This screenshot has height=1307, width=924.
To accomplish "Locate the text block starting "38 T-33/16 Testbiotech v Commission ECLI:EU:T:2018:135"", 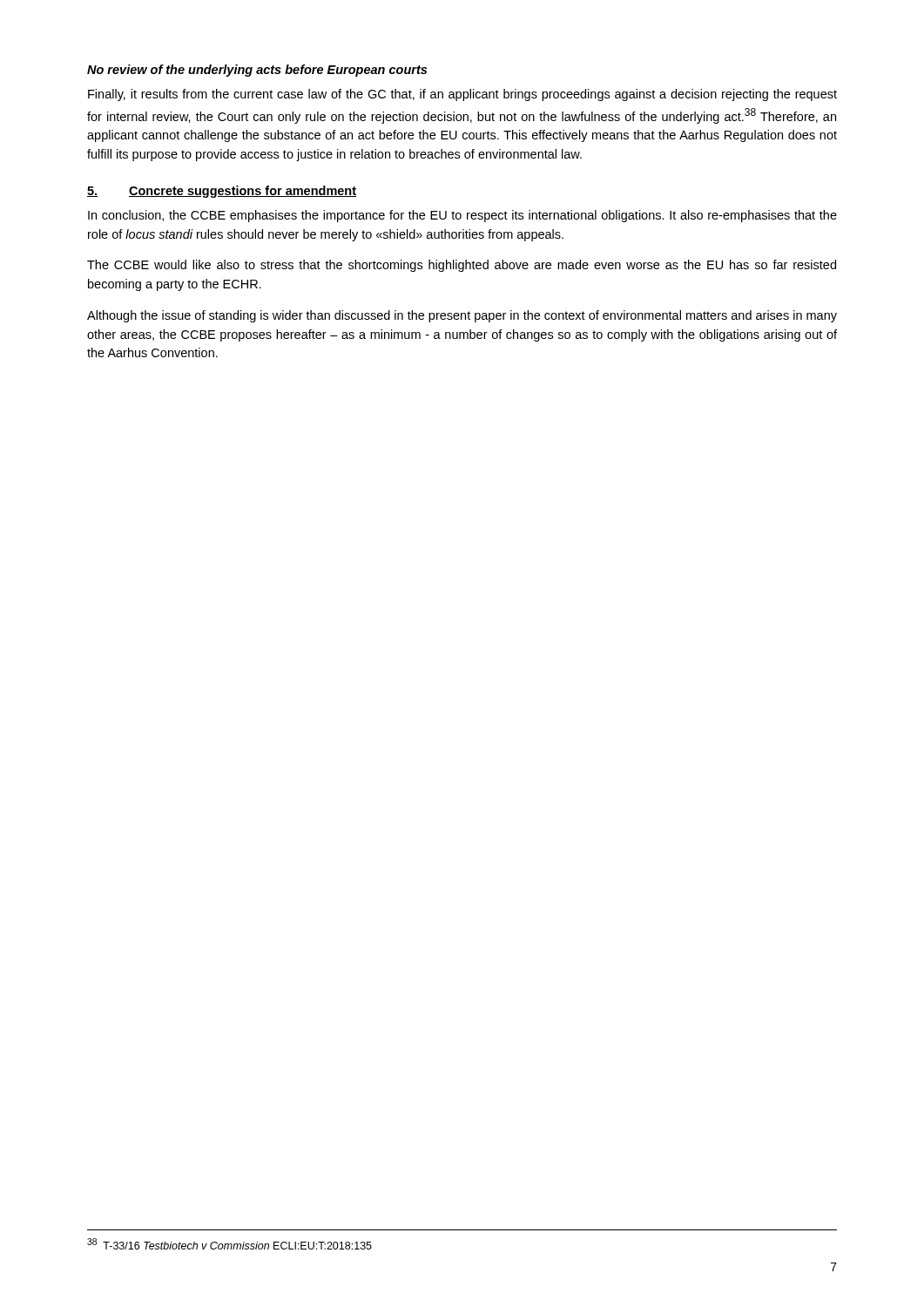I will (229, 1244).
